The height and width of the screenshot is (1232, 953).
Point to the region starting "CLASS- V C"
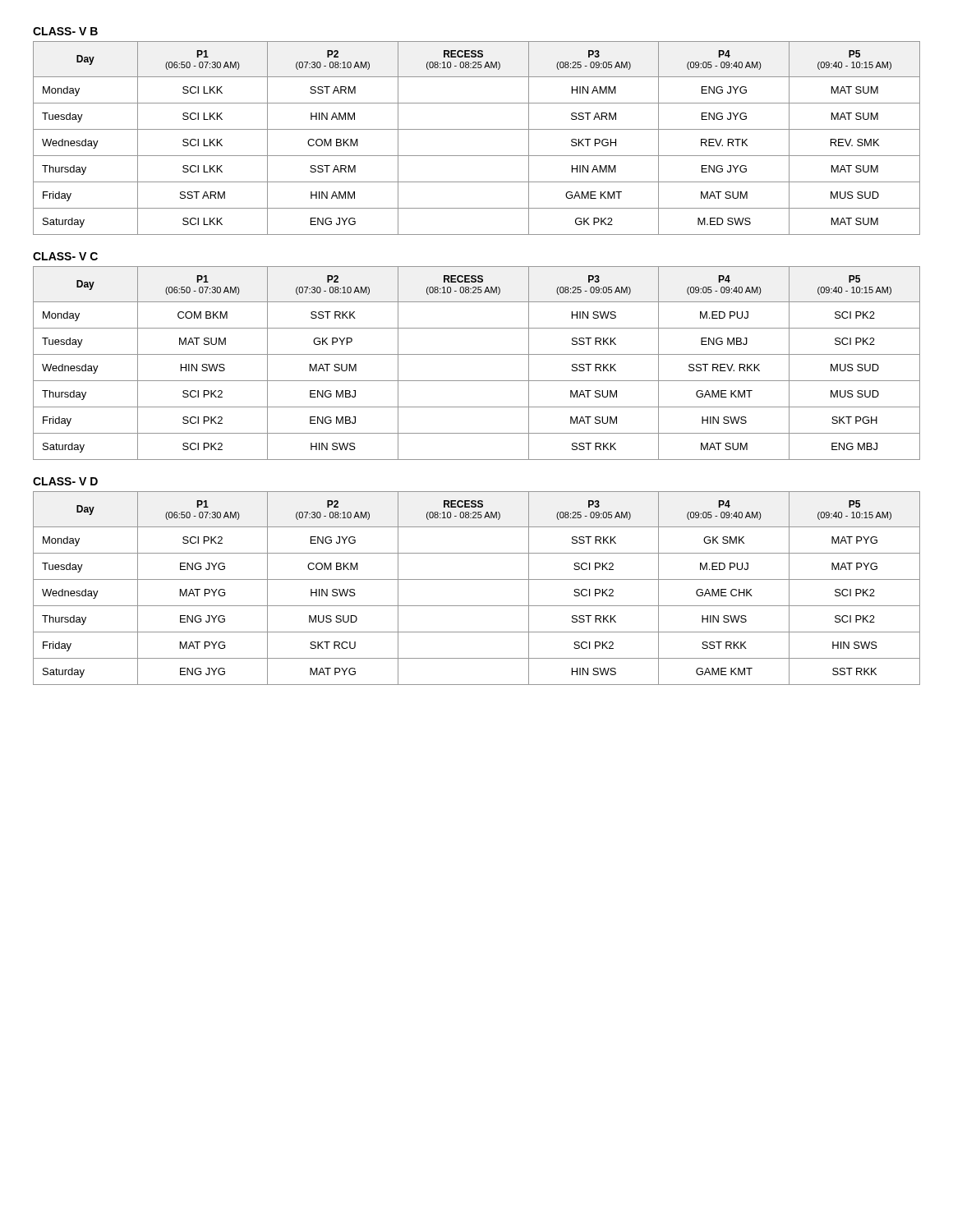point(65,256)
